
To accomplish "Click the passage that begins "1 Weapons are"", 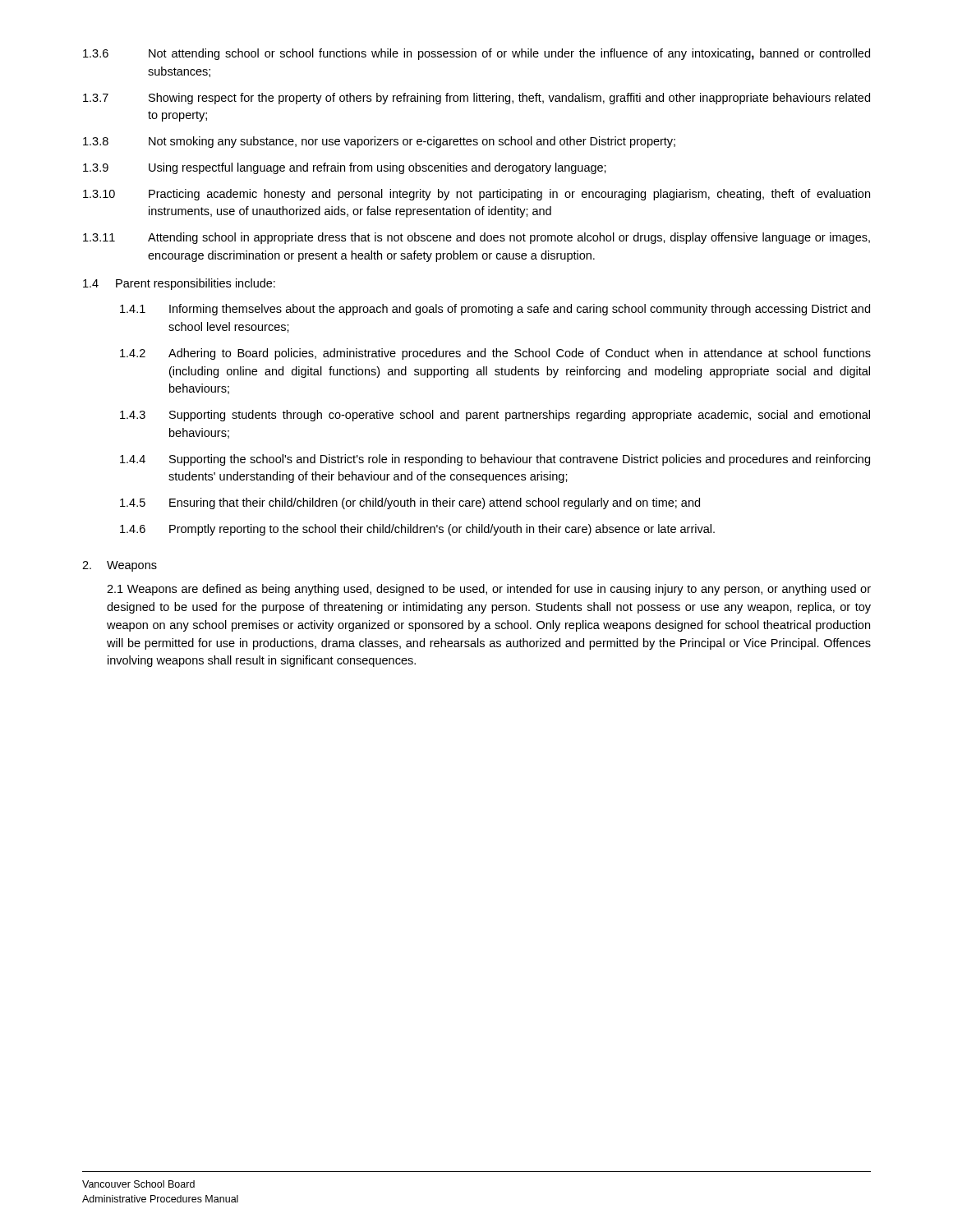I will point(489,625).
